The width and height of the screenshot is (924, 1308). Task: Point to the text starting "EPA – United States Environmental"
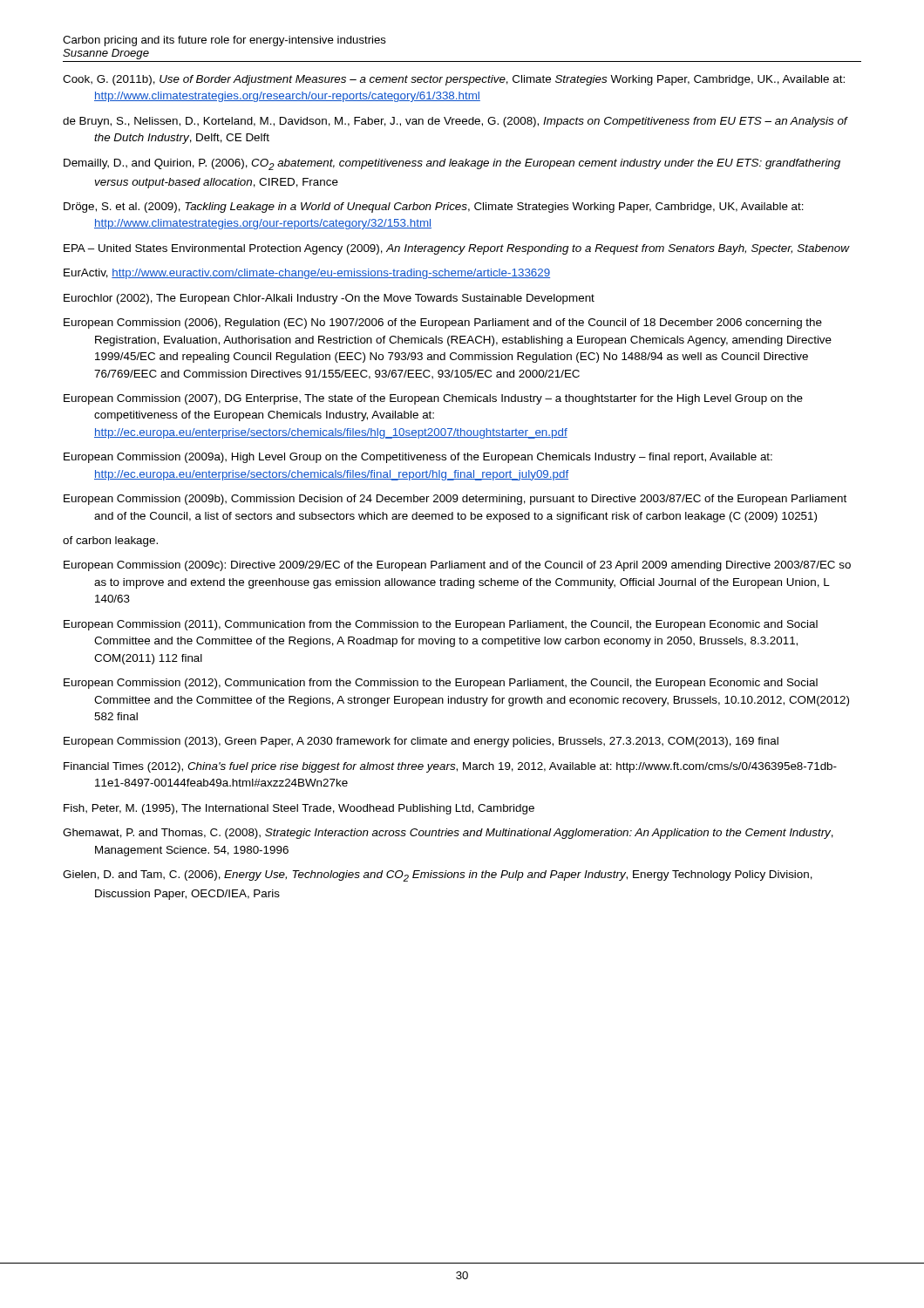456,248
